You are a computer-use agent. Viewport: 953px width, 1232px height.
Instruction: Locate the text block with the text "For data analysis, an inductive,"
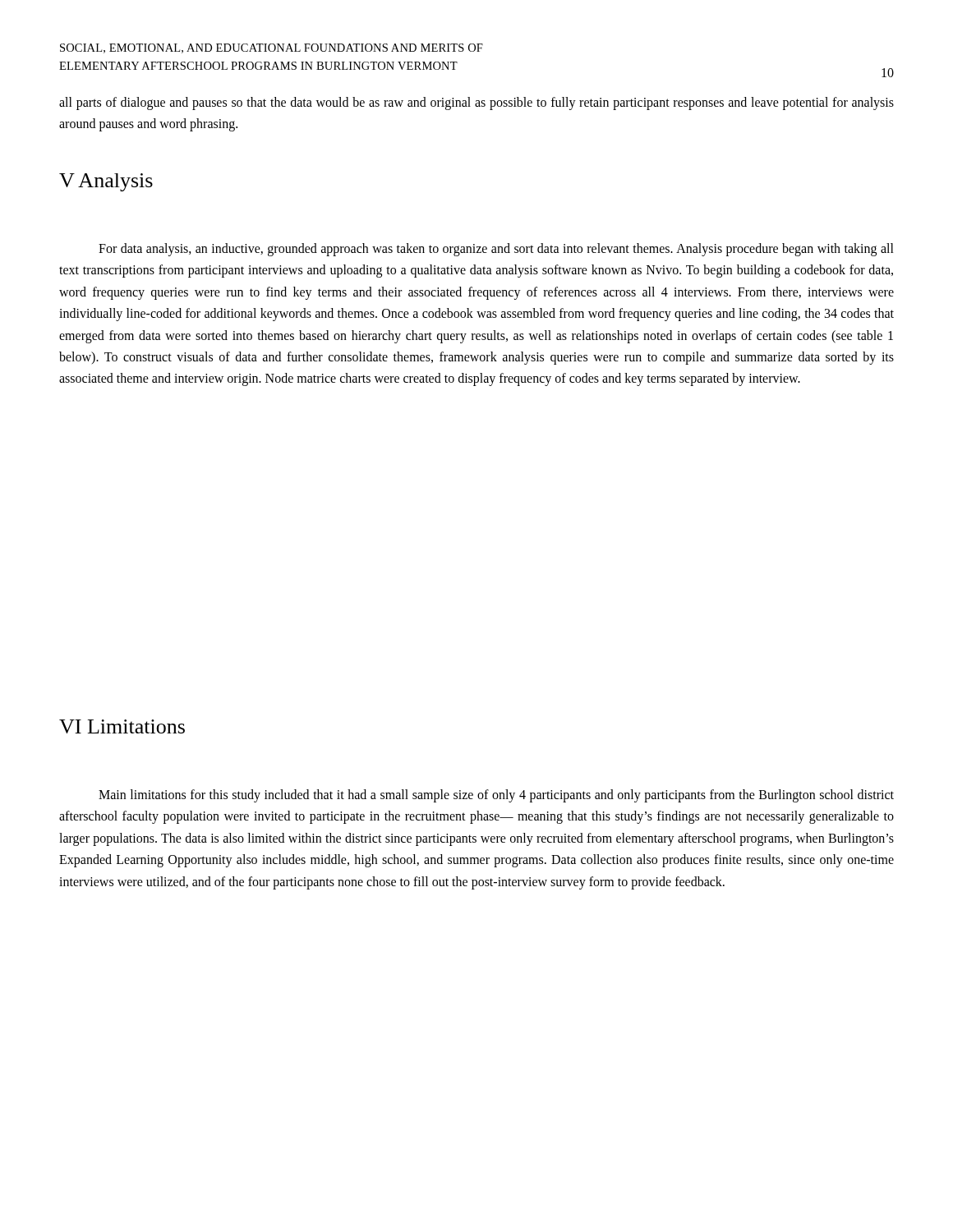coord(476,314)
